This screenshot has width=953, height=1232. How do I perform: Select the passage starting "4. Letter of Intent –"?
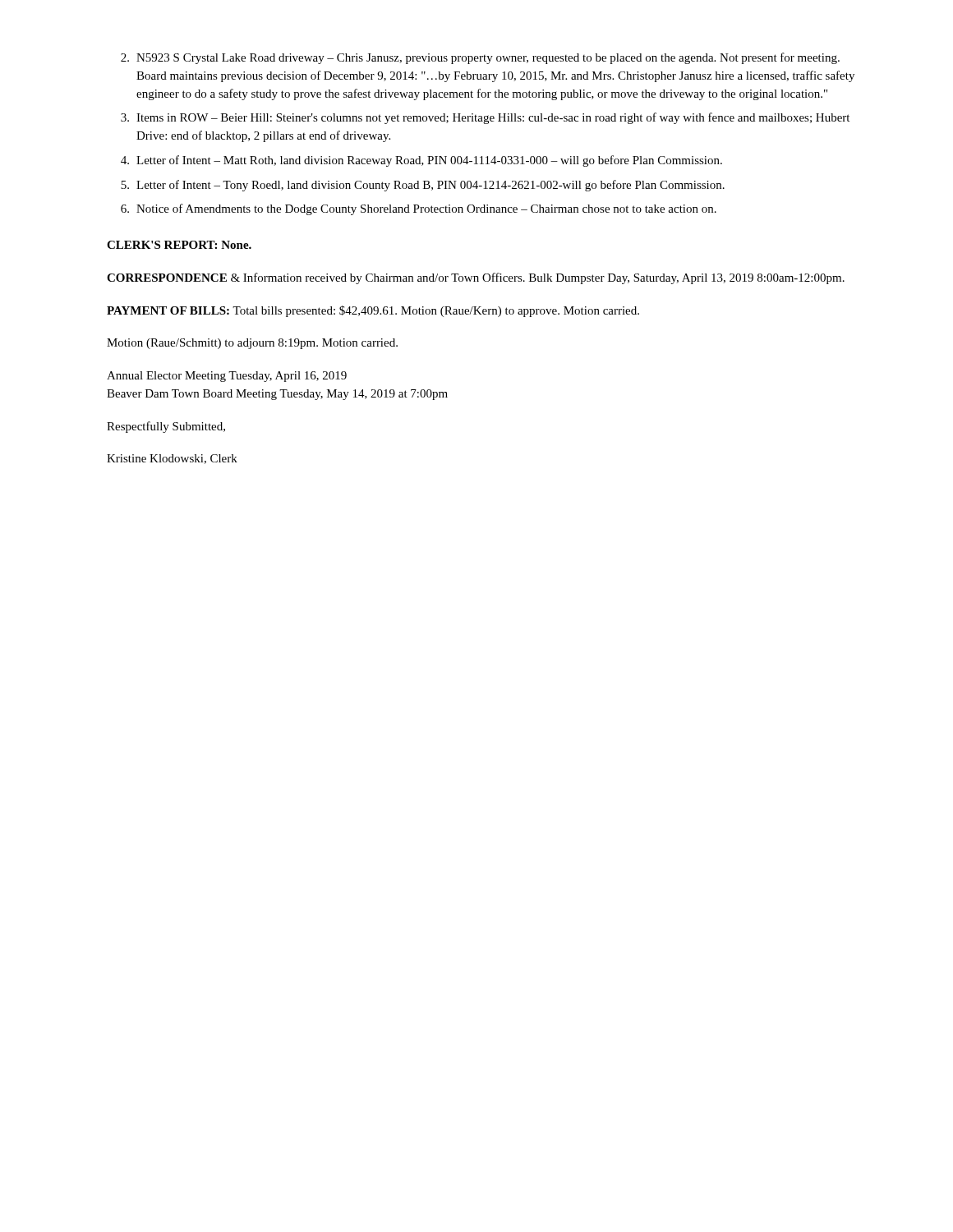click(489, 161)
